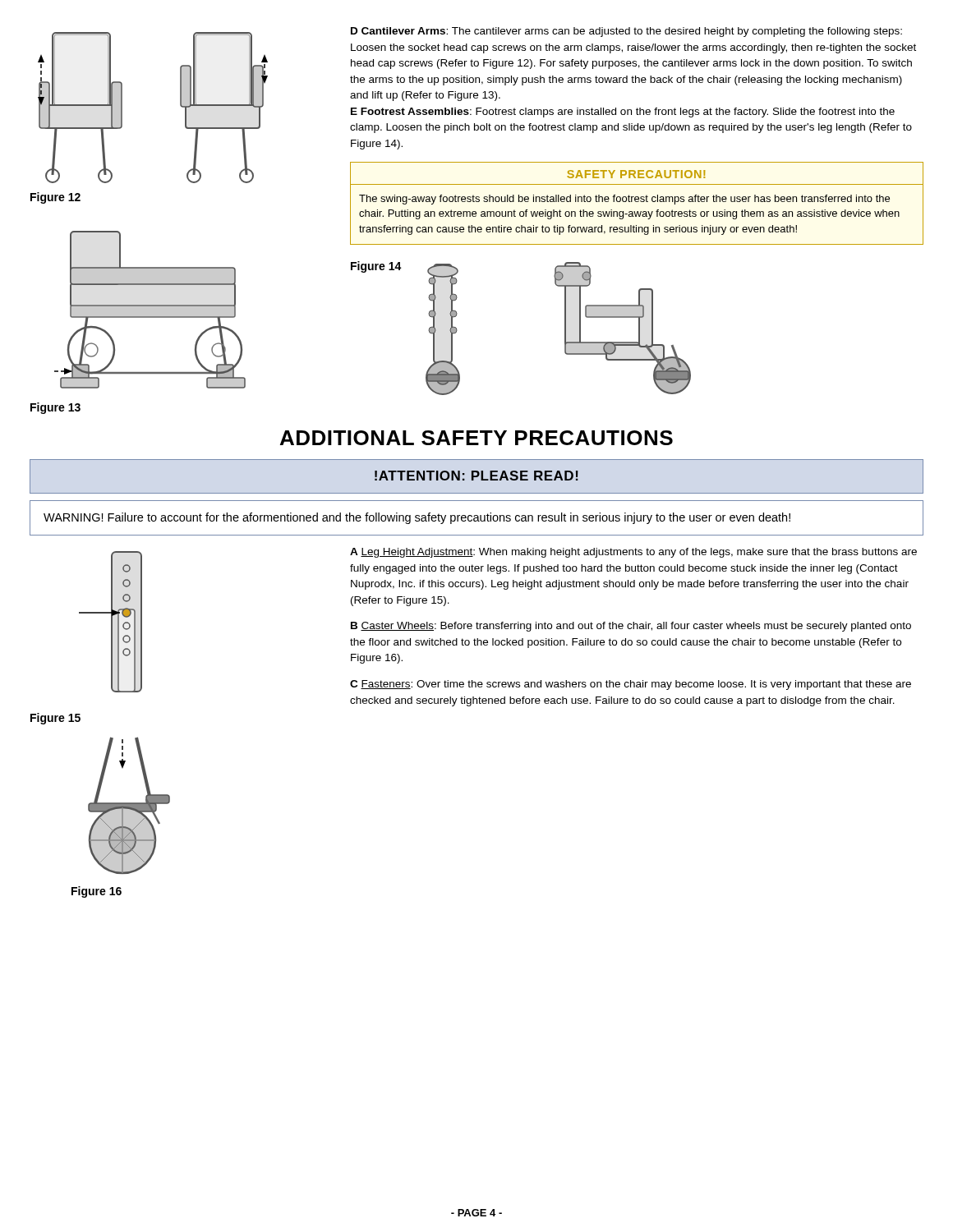Select the caption that reads "Figure 15"
Screen dimensions: 1232x953
[x=55, y=718]
